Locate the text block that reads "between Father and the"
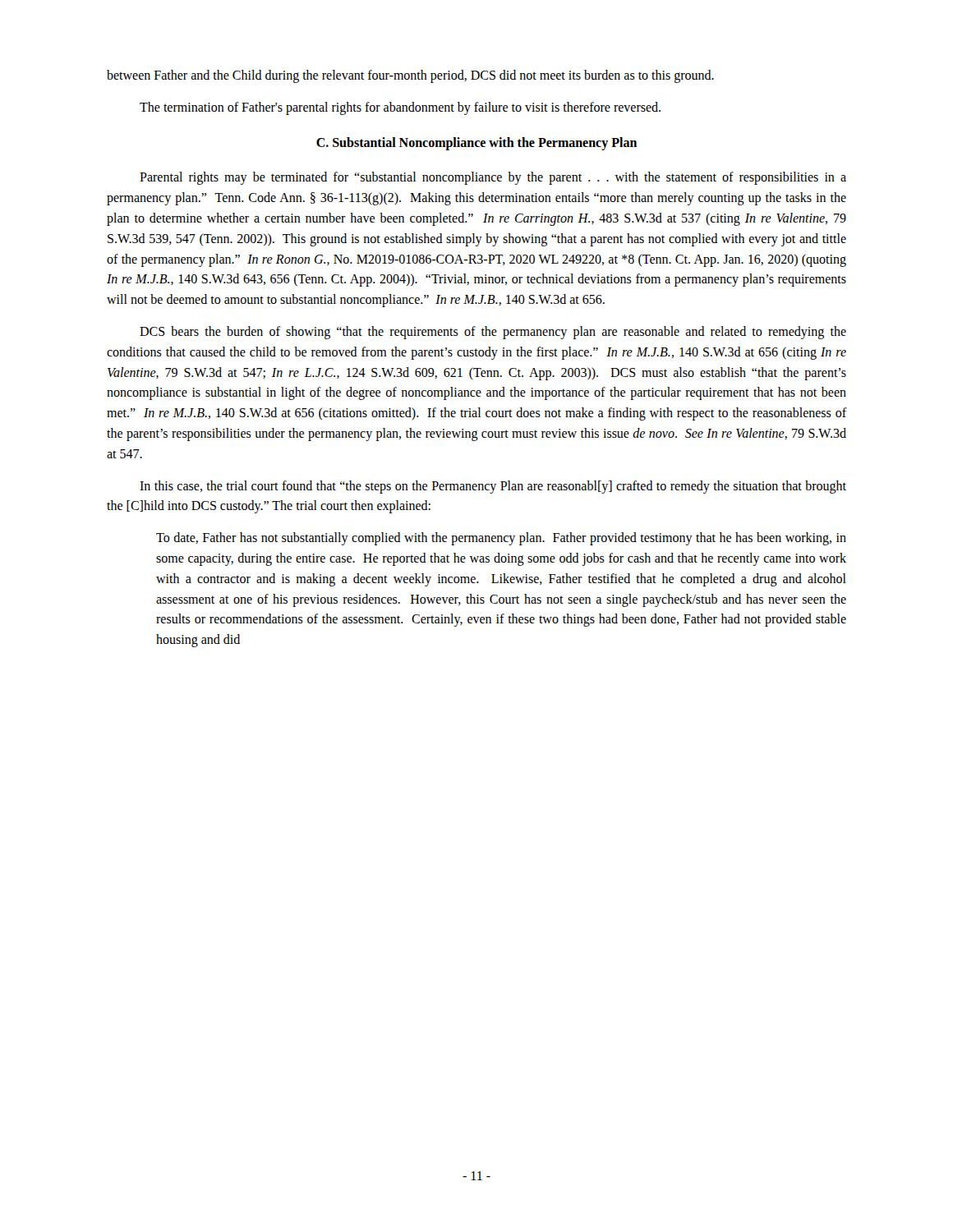This screenshot has width=953, height=1232. click(x=411, y=75)
